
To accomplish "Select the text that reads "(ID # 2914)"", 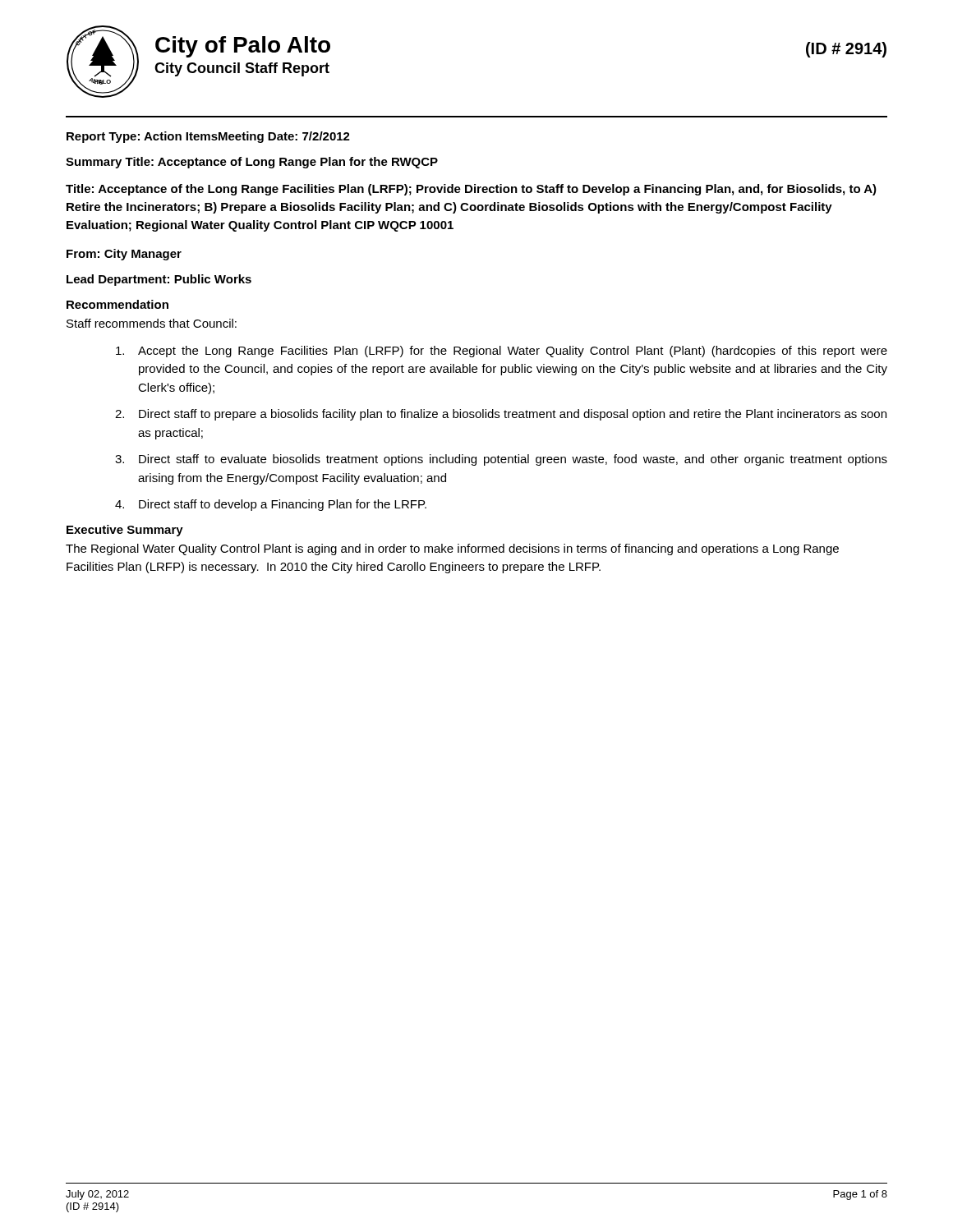I will coord(846,48).
